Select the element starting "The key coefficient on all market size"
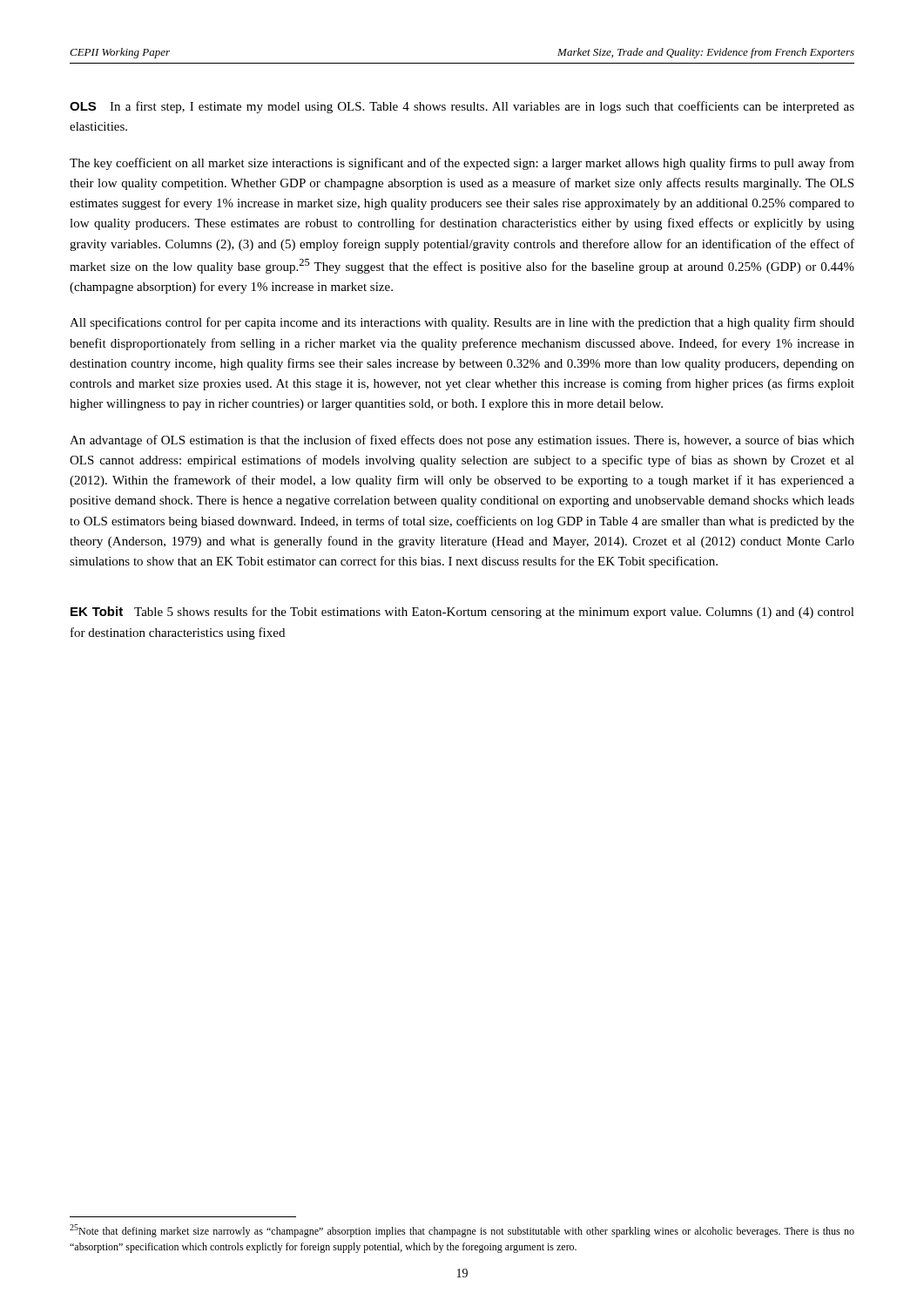Screen dimensions: 1307x924 pos(462,225)
